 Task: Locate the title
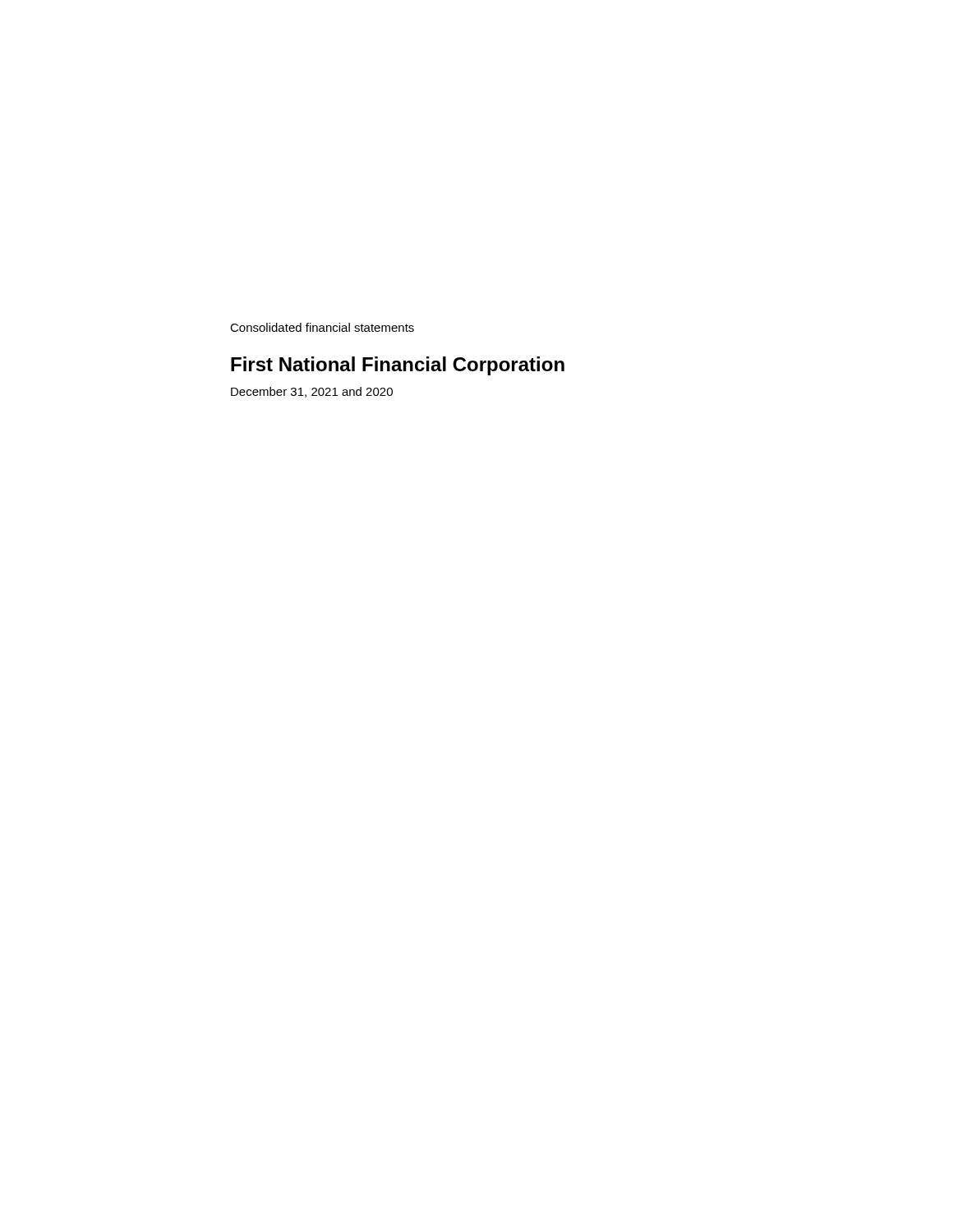(398, 364)
